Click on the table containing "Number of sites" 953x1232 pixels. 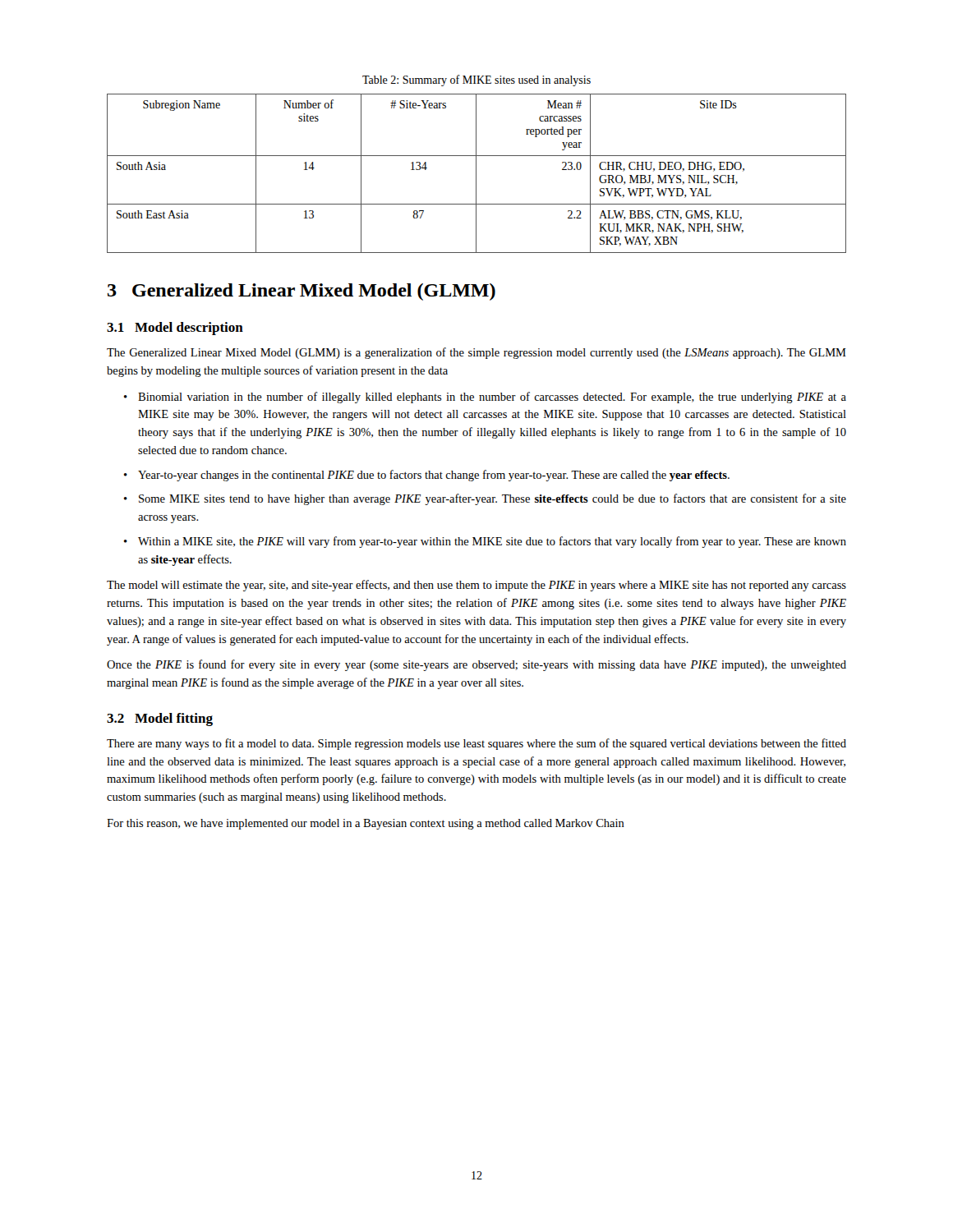coord(476,173)
